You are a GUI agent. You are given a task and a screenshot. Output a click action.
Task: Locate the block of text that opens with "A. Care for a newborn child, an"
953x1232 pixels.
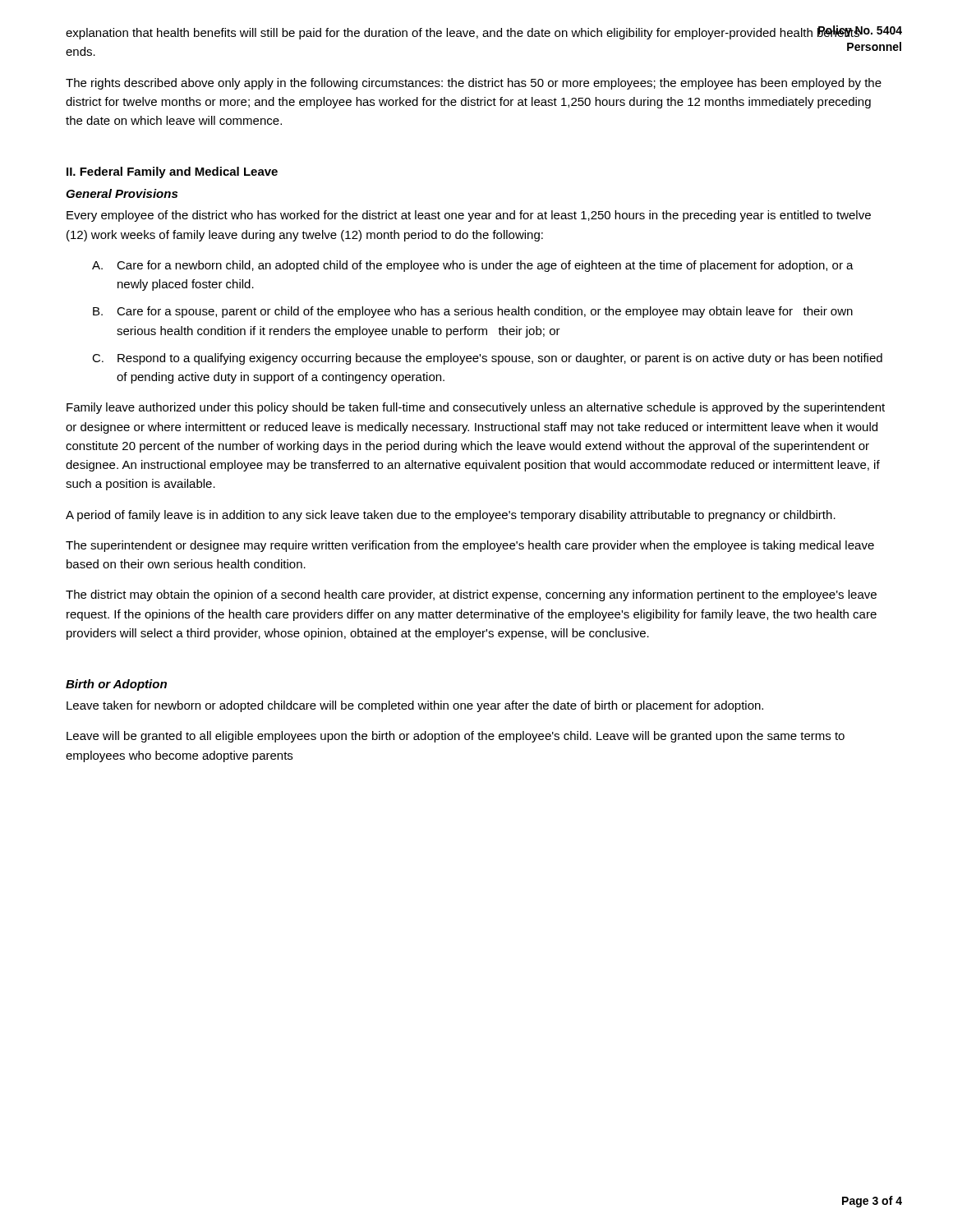[490, 274]
